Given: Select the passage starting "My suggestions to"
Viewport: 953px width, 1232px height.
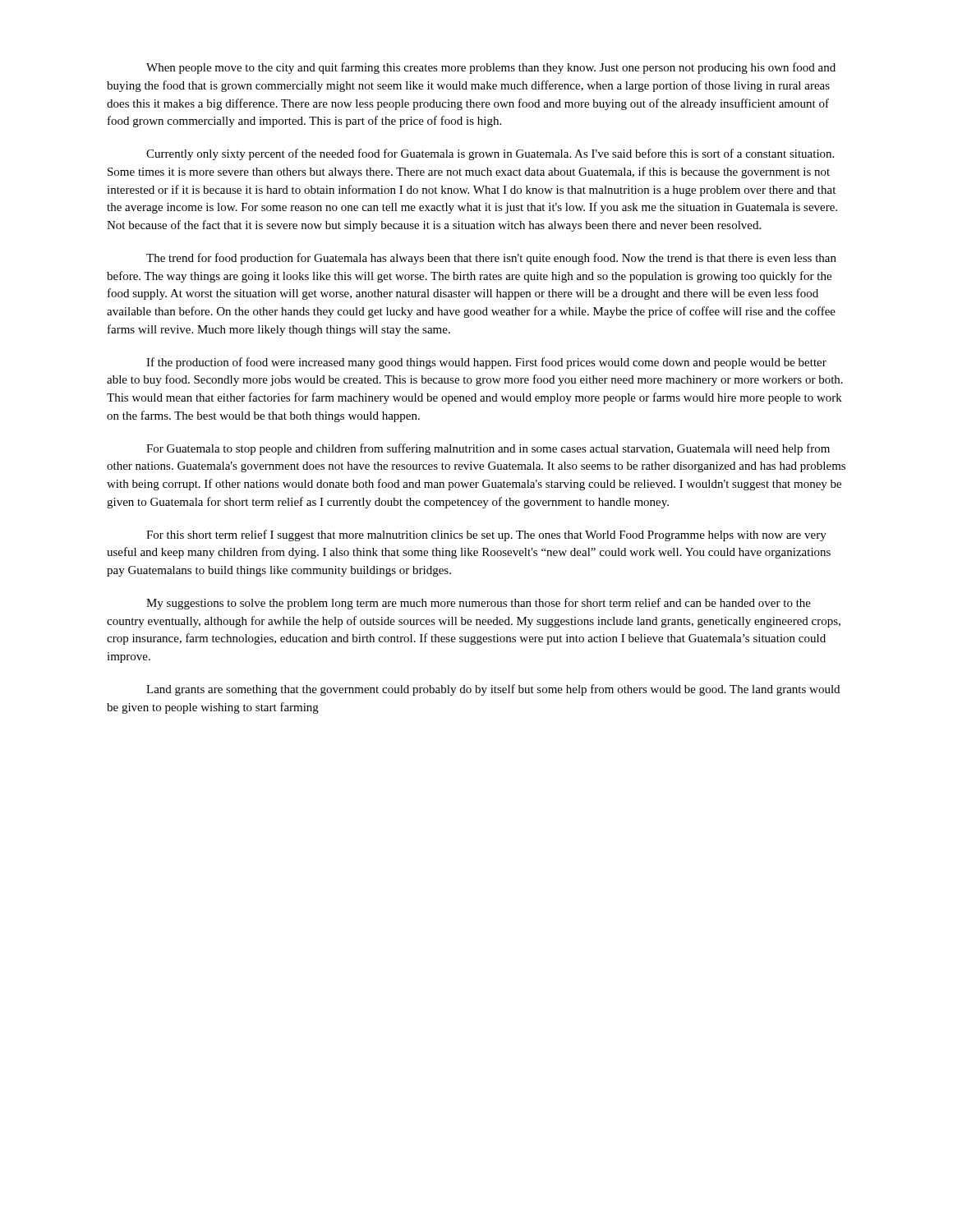Looking at the screenshot, I should 476,630.
